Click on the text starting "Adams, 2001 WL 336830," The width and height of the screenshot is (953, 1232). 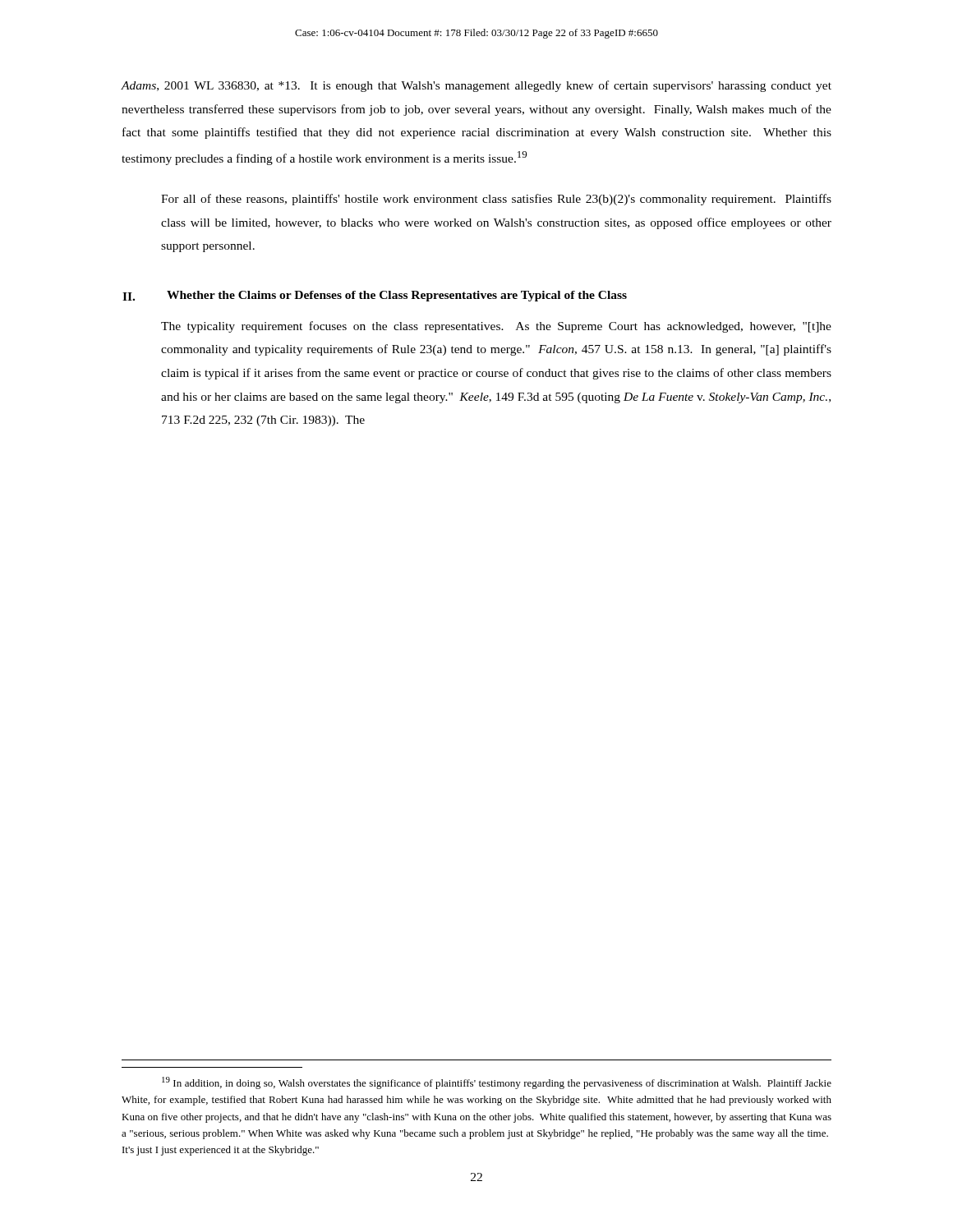[x=476, y=122]
